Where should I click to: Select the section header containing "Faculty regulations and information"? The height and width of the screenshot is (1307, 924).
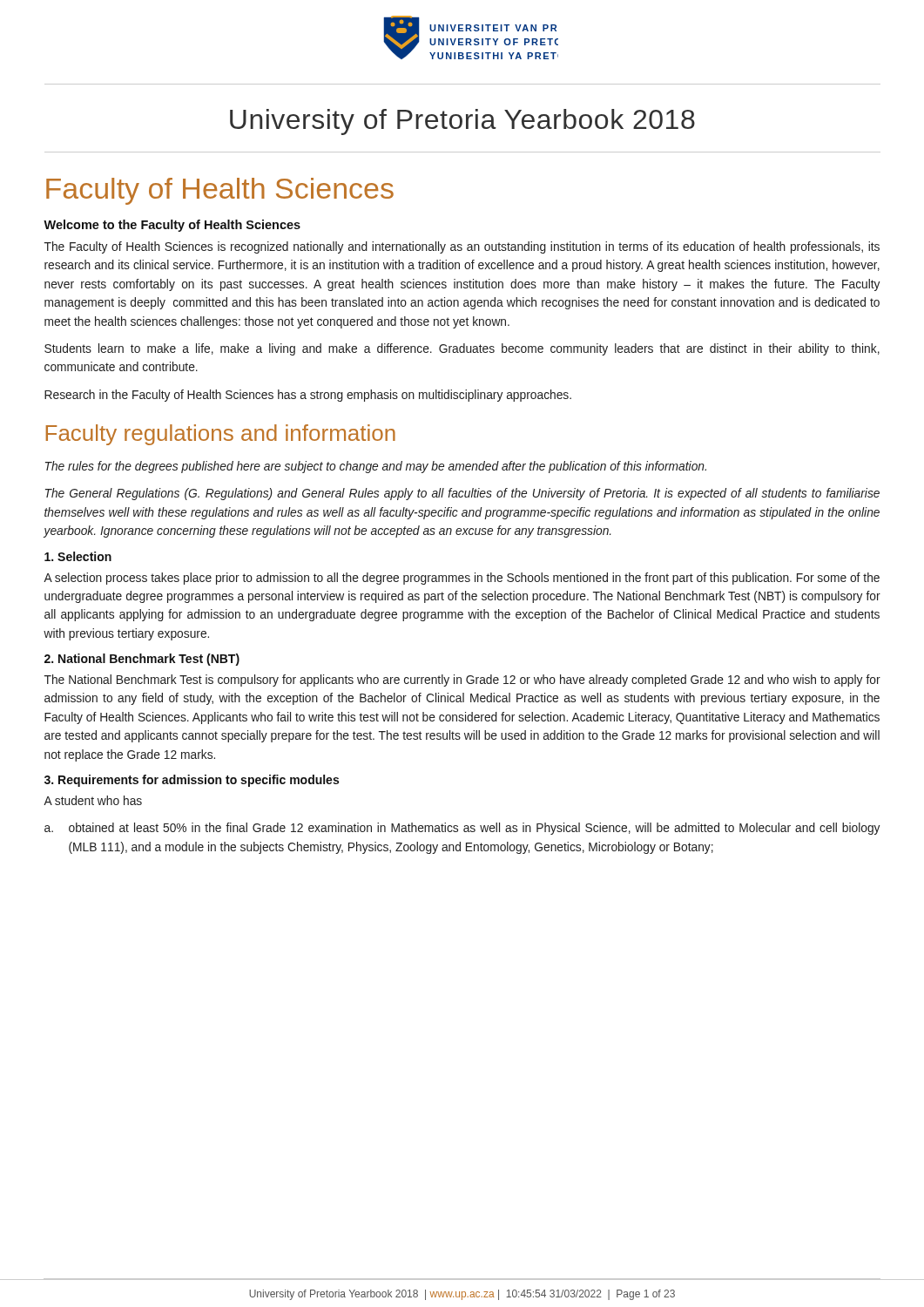[220, 433]
